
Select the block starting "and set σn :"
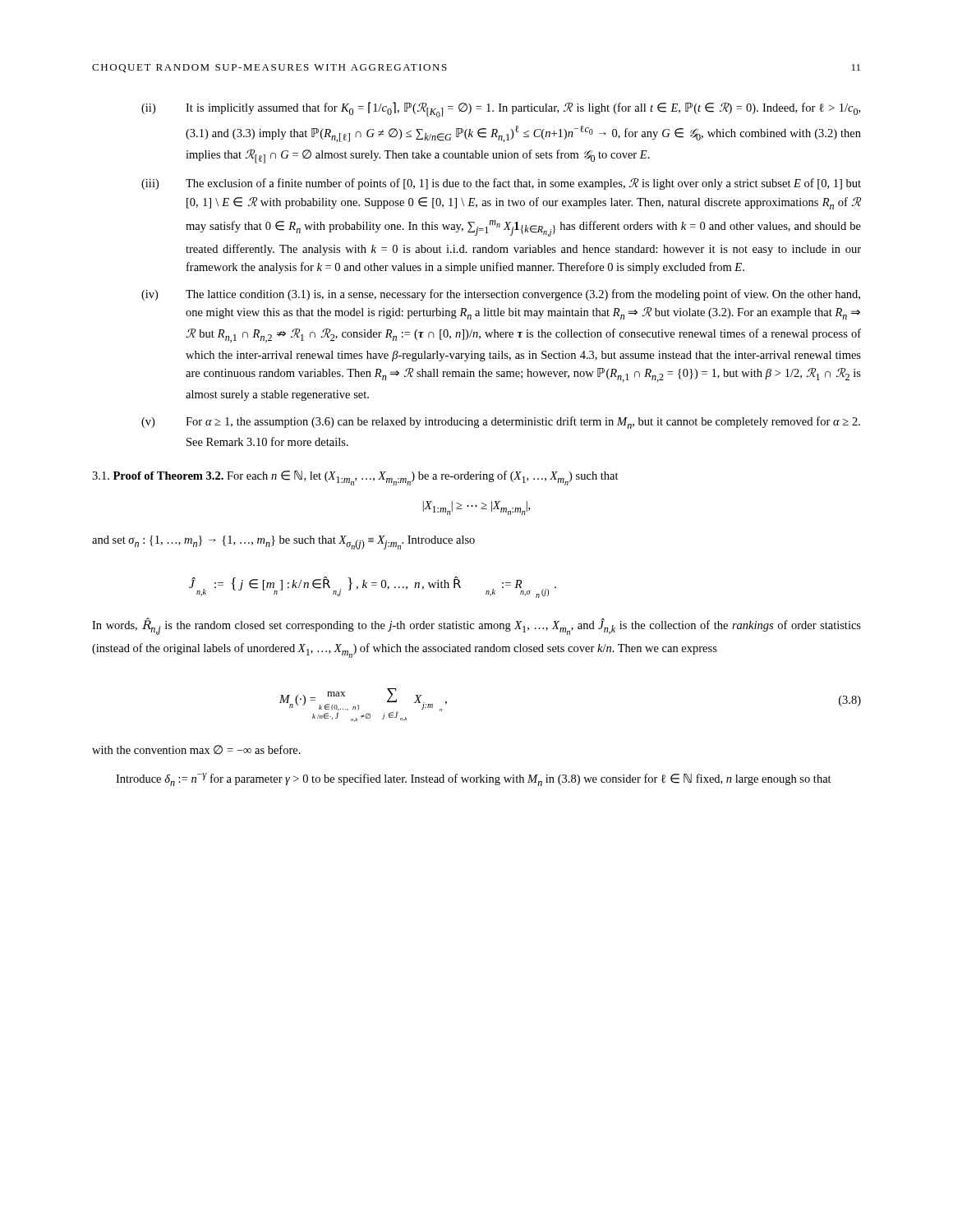click(x=284, y=542)
